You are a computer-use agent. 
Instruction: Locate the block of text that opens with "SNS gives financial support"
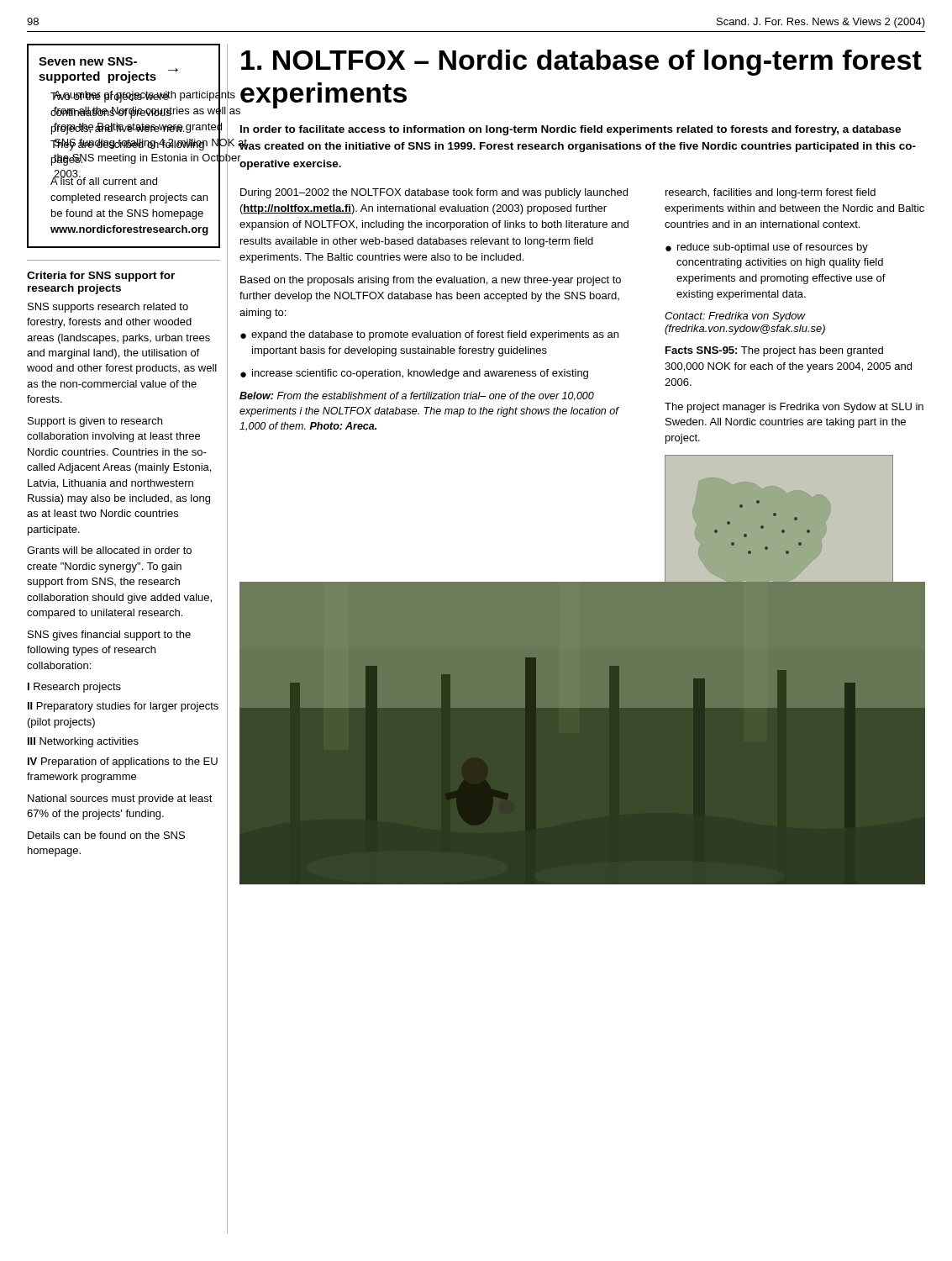[x=123, y=650]
